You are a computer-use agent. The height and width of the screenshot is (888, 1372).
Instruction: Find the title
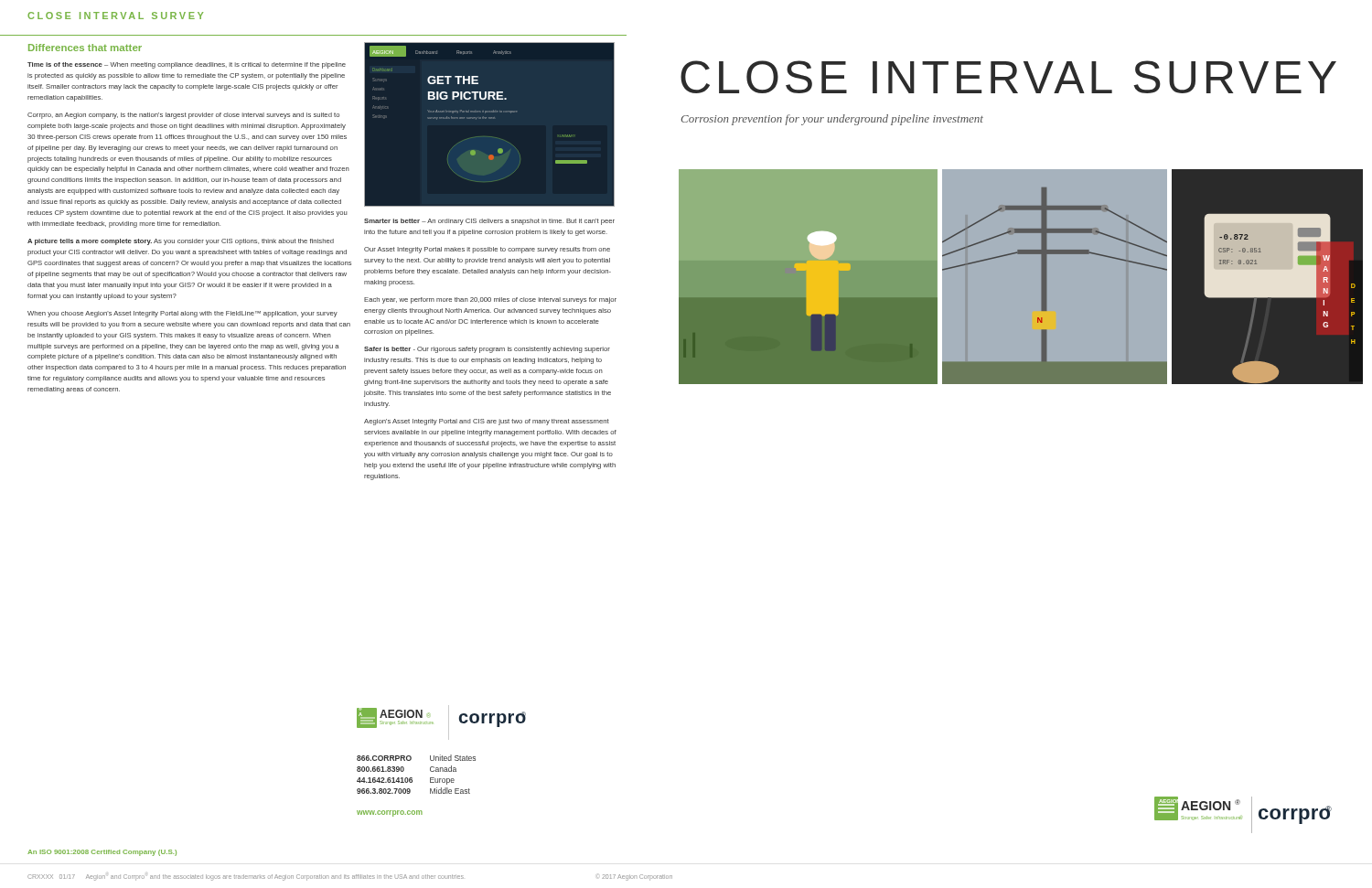tap(1010, 78)
